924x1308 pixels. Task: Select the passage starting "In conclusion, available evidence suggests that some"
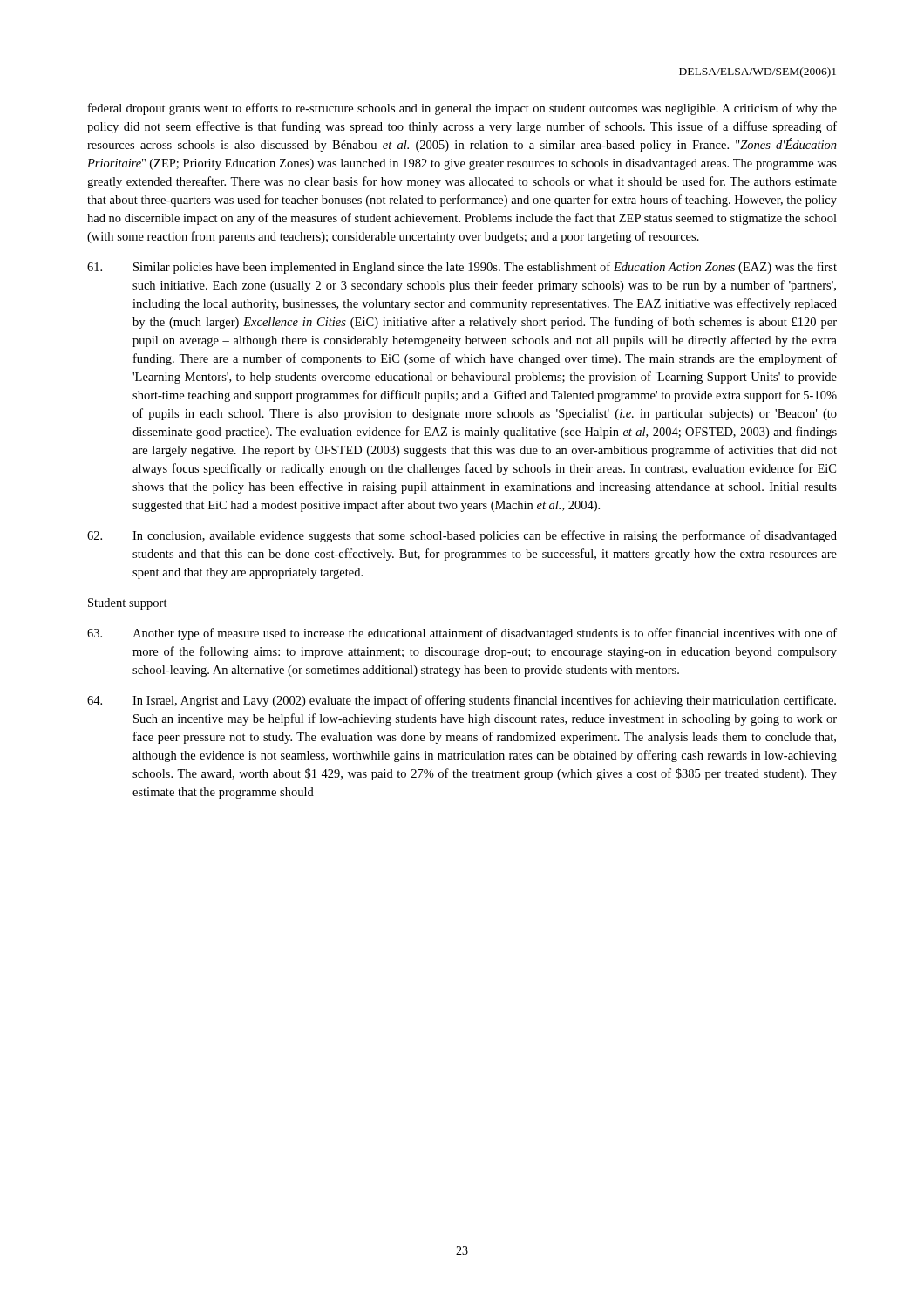[x=462, y=554]
